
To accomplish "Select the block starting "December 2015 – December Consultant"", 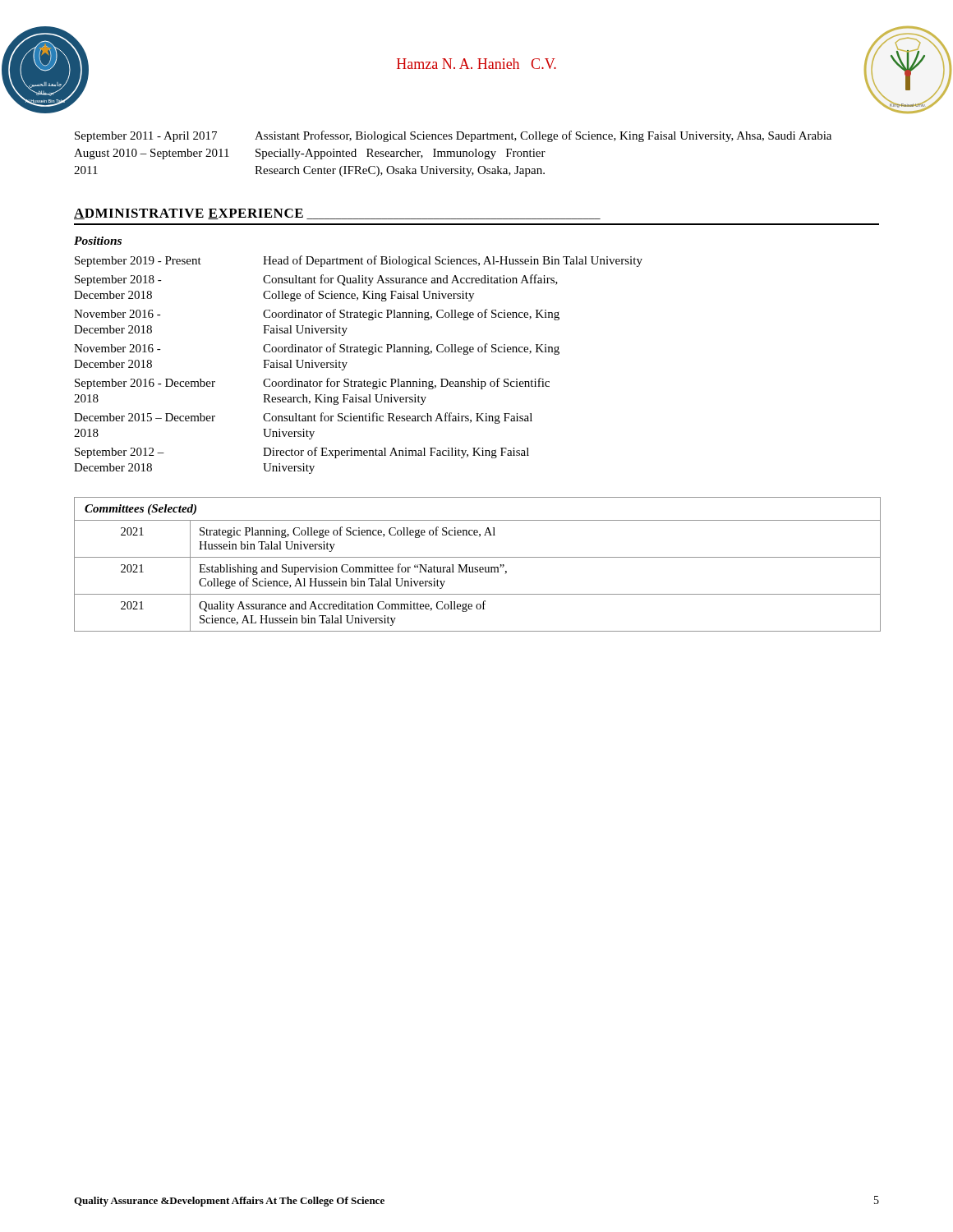I will click(x=476, y=425).
